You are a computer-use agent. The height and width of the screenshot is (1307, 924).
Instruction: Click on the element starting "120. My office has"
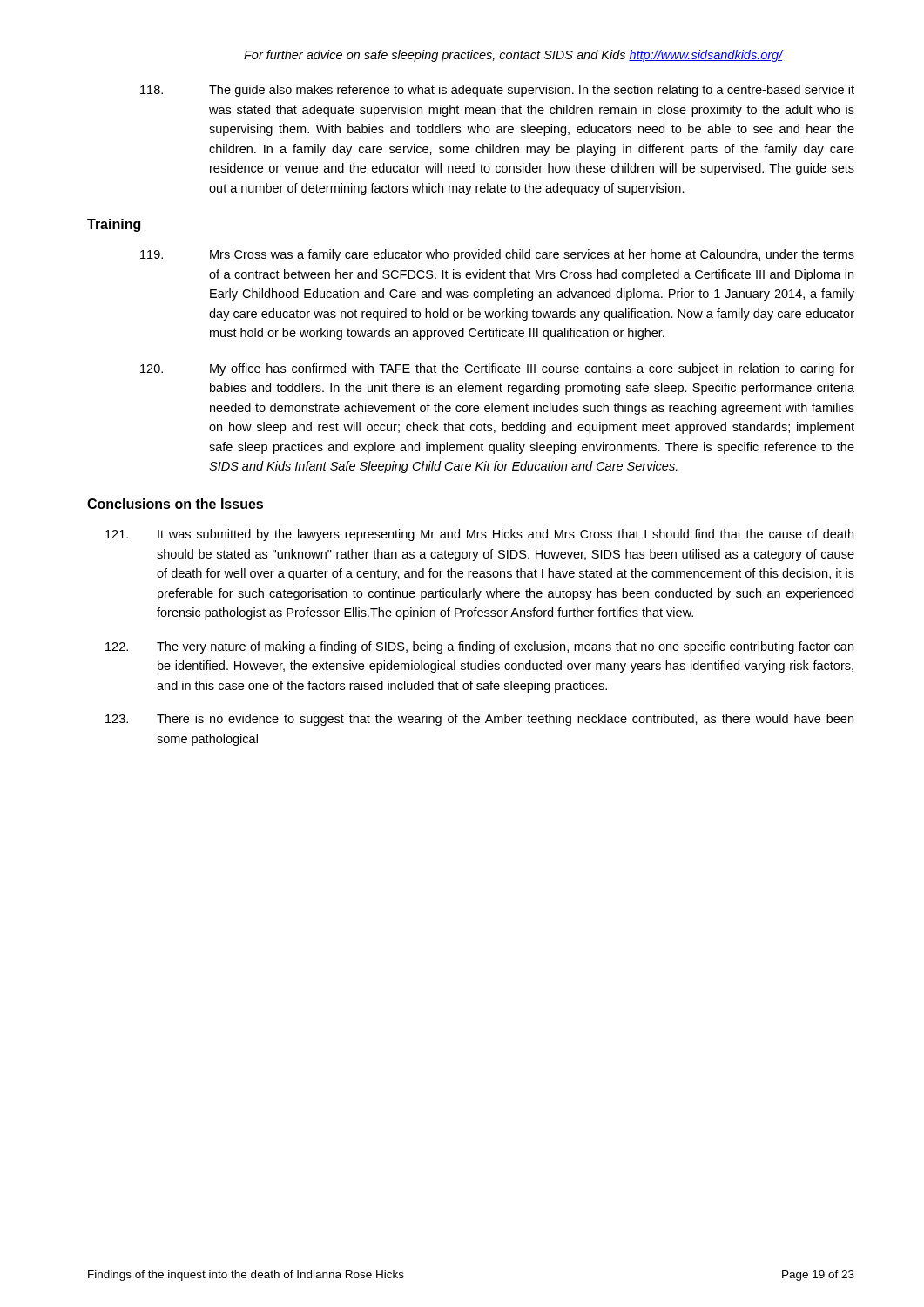point(471,417)
